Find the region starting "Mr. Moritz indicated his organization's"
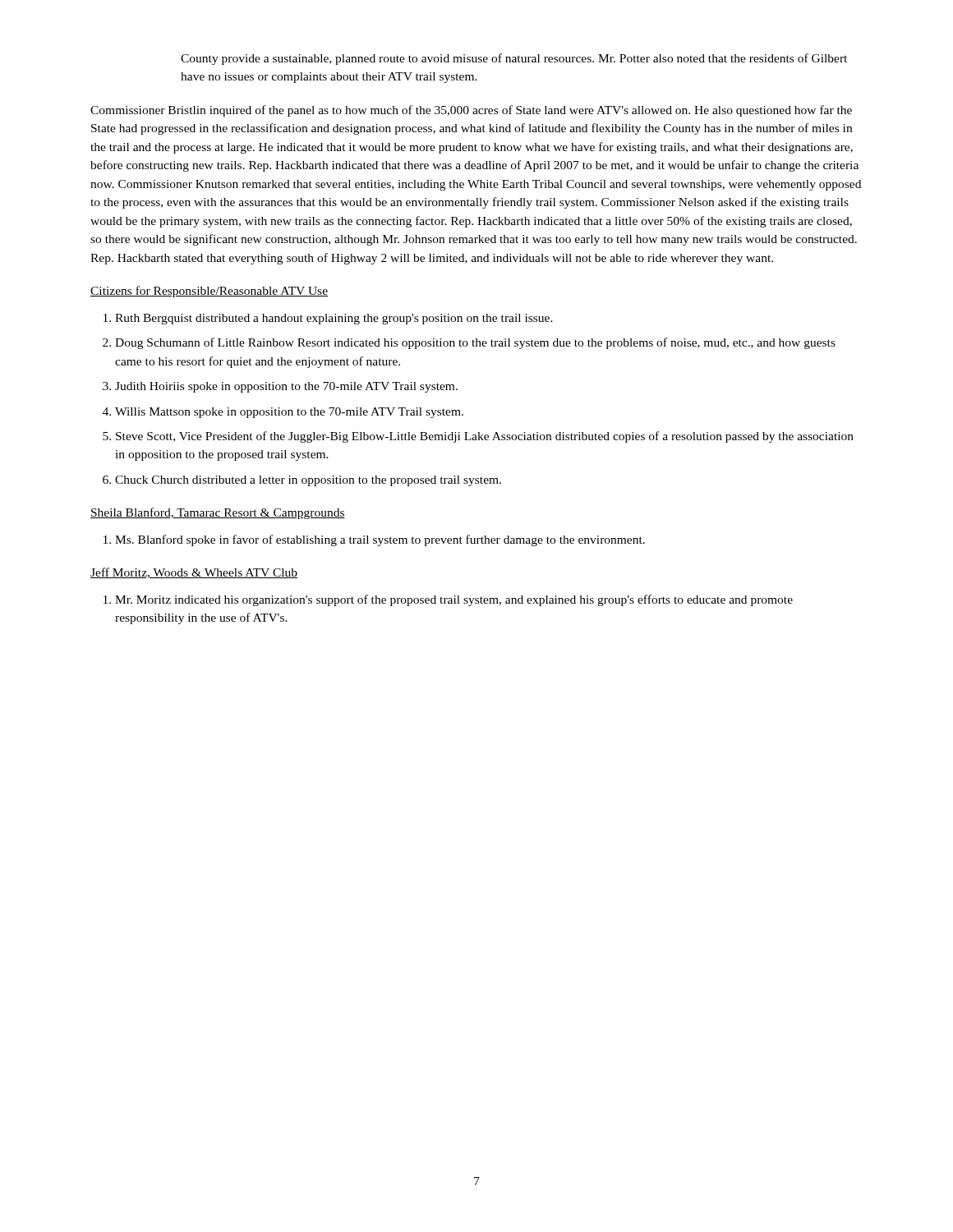 (454, 608)
